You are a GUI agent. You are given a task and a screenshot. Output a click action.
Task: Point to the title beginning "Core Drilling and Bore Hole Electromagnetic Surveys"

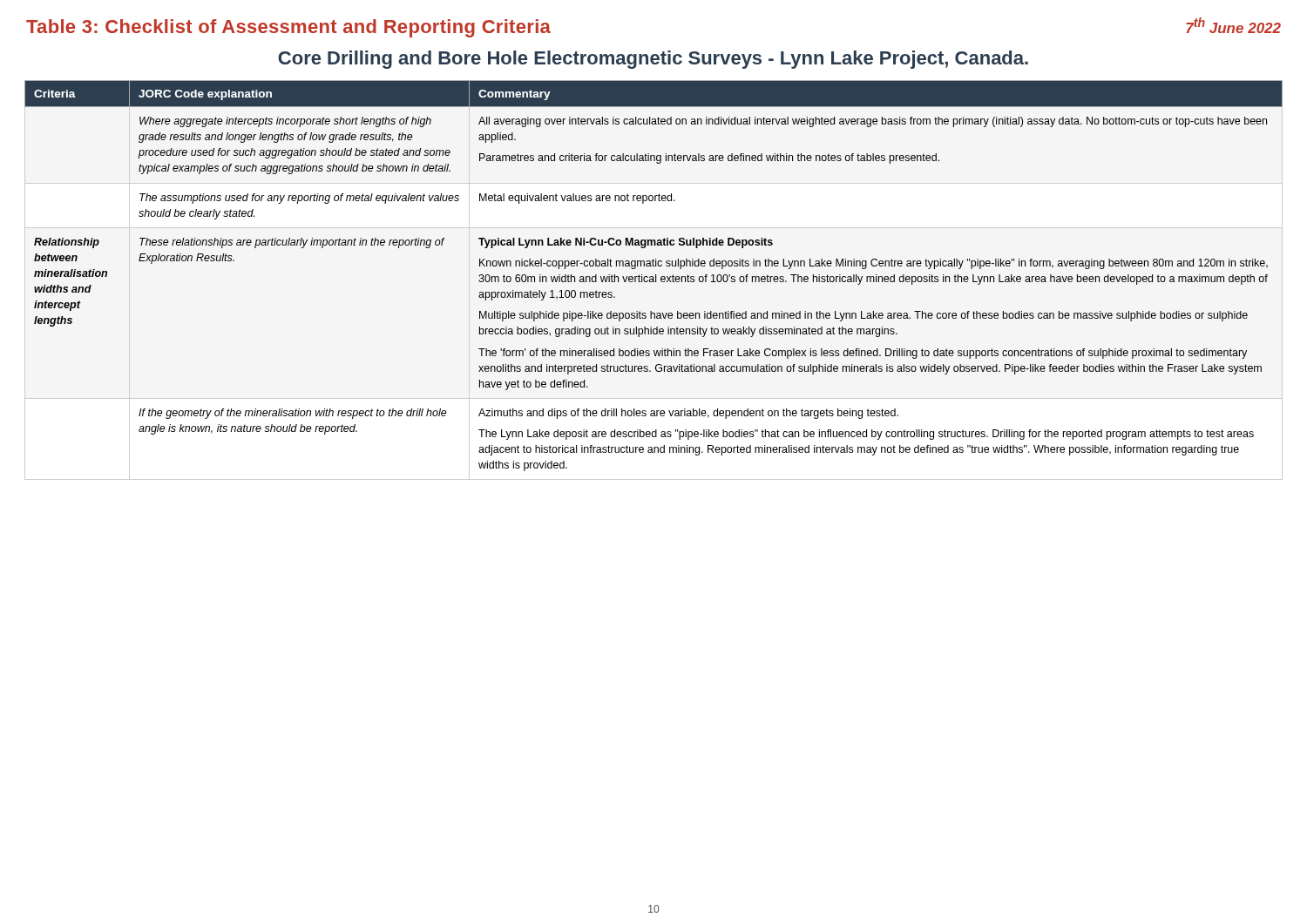point(654,58)
